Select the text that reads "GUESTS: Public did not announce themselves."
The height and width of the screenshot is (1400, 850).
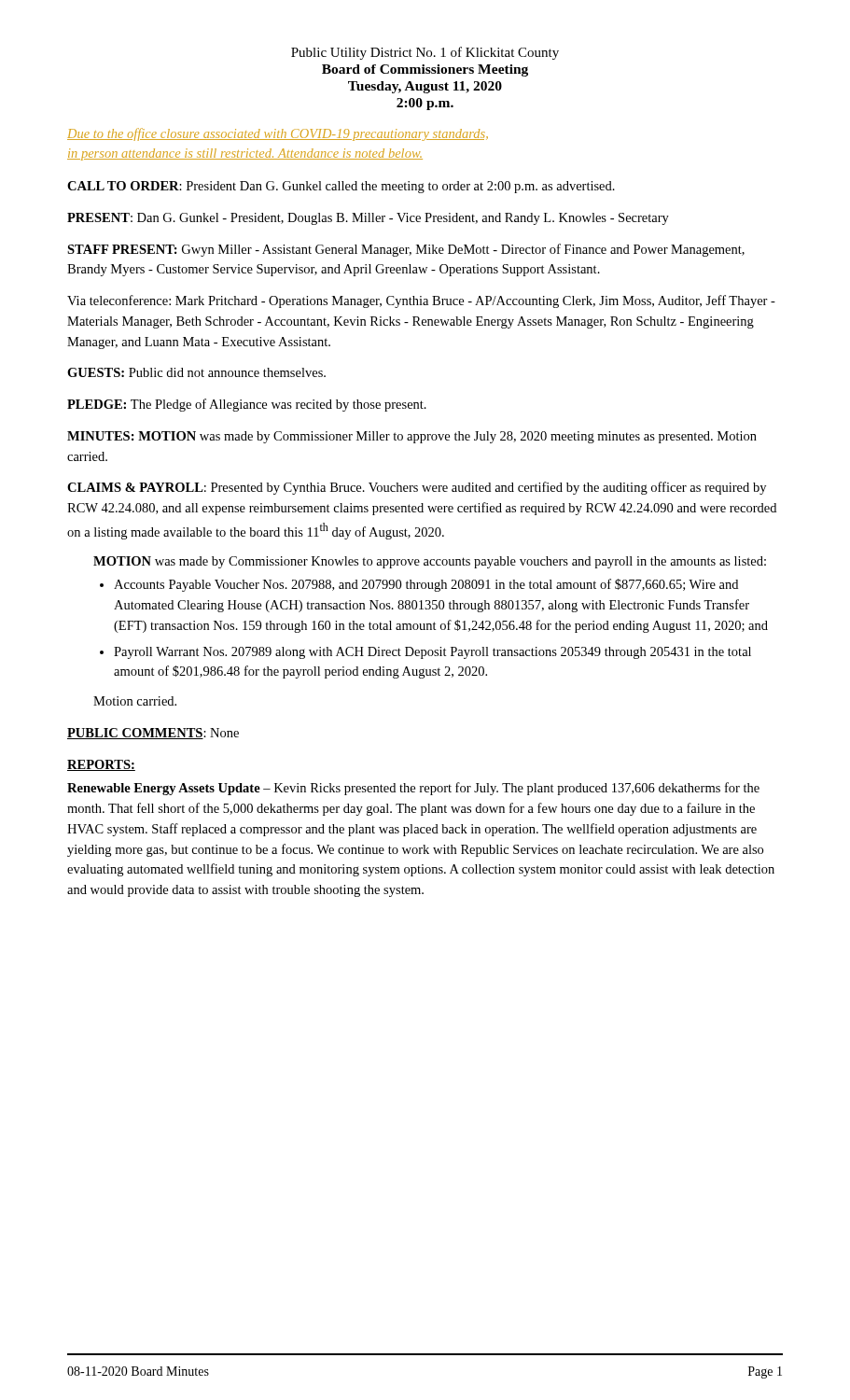(x=196, y=372)
